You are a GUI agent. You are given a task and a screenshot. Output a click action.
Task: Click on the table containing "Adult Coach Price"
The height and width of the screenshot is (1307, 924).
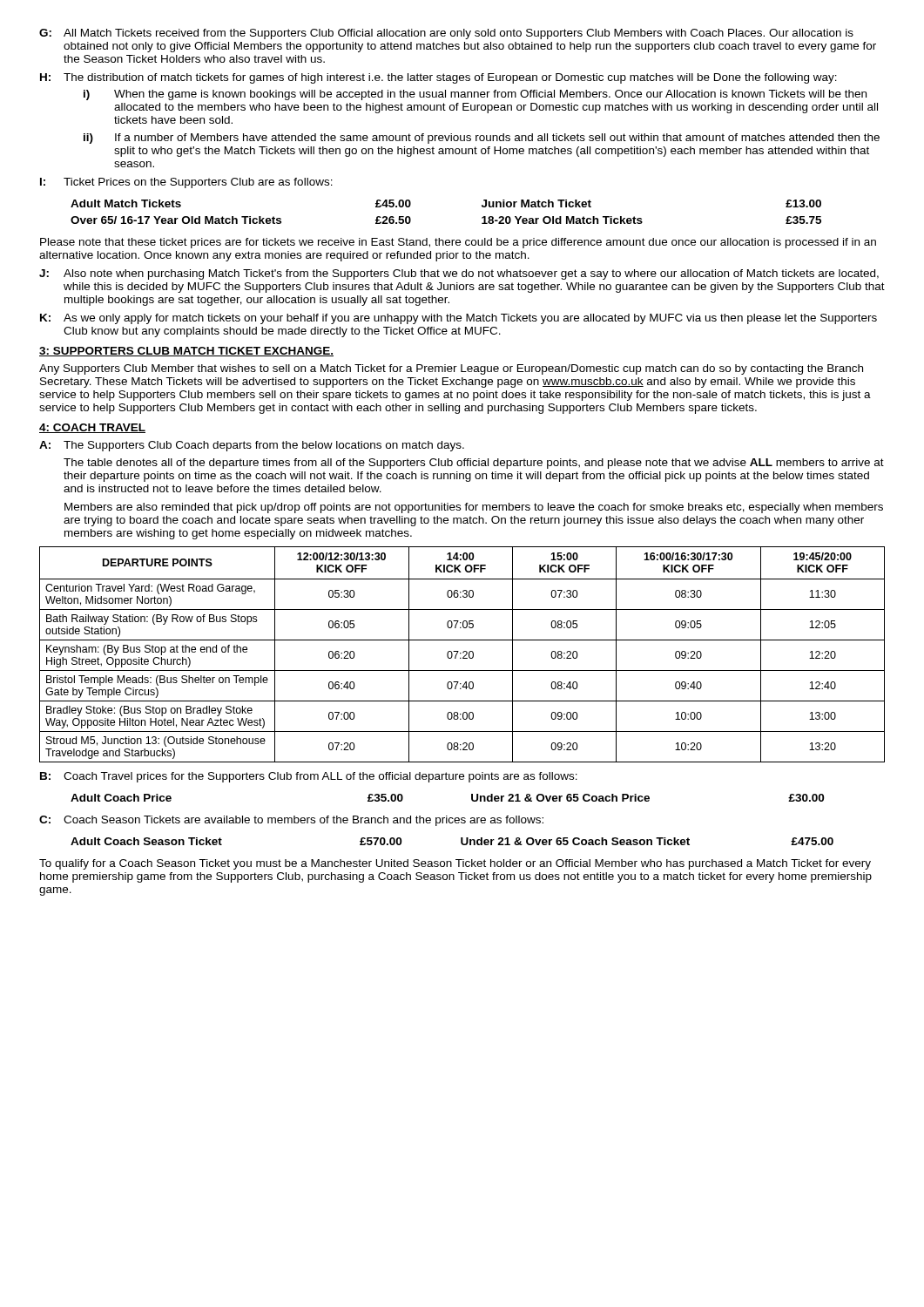point(474,798)
